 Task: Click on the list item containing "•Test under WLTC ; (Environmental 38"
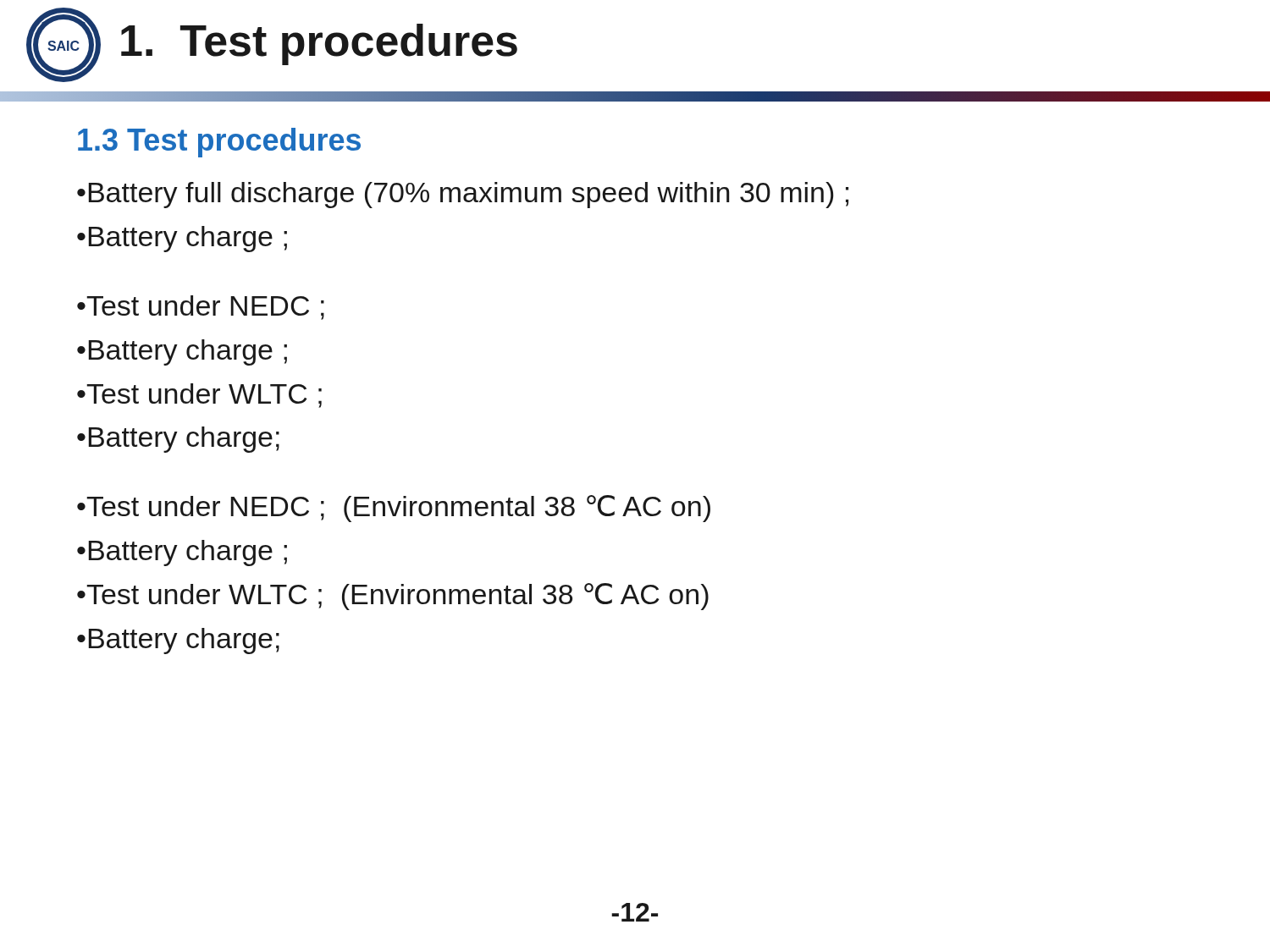[x=393, y=594]
